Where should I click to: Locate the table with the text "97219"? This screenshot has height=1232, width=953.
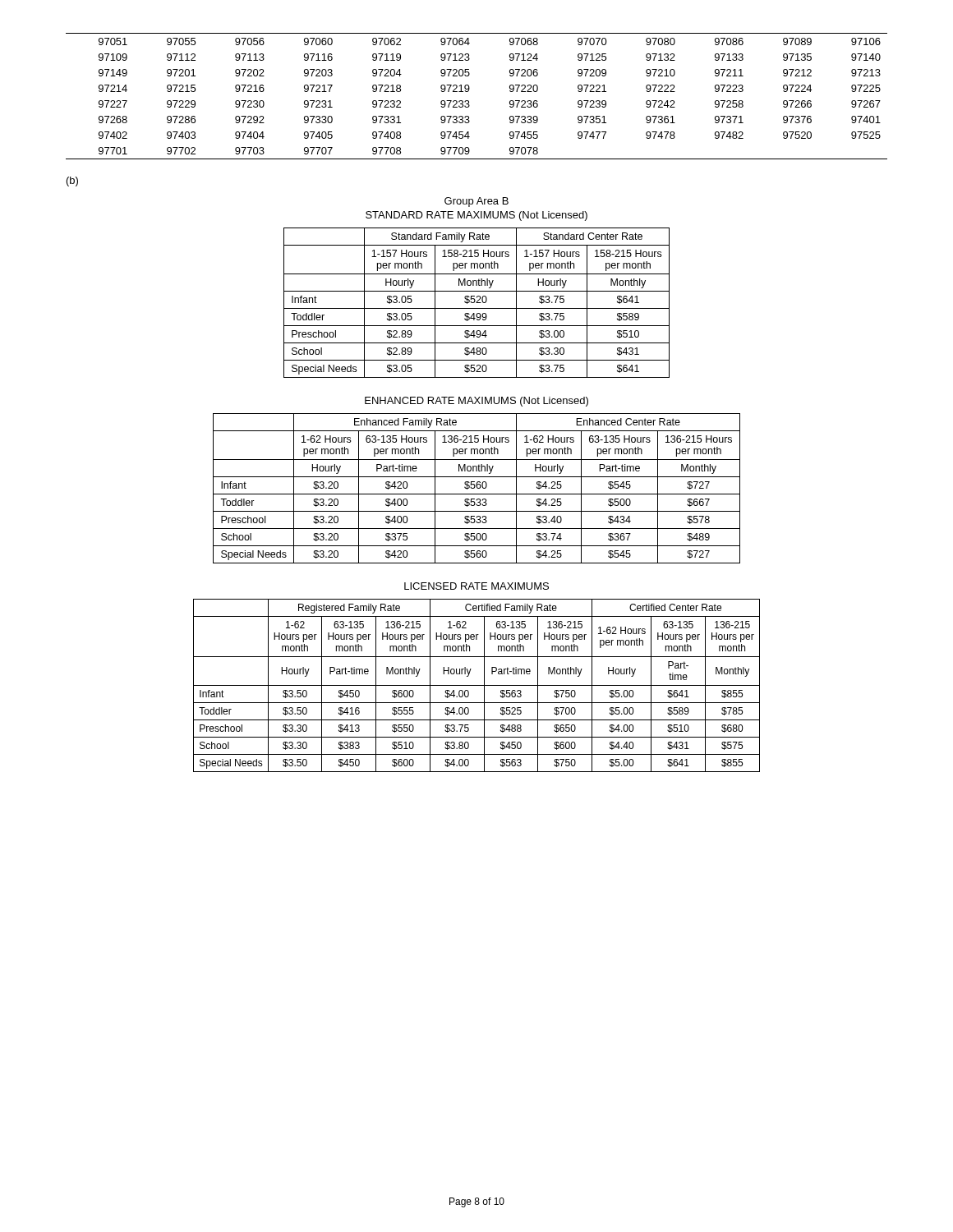[x=476, y=96]
